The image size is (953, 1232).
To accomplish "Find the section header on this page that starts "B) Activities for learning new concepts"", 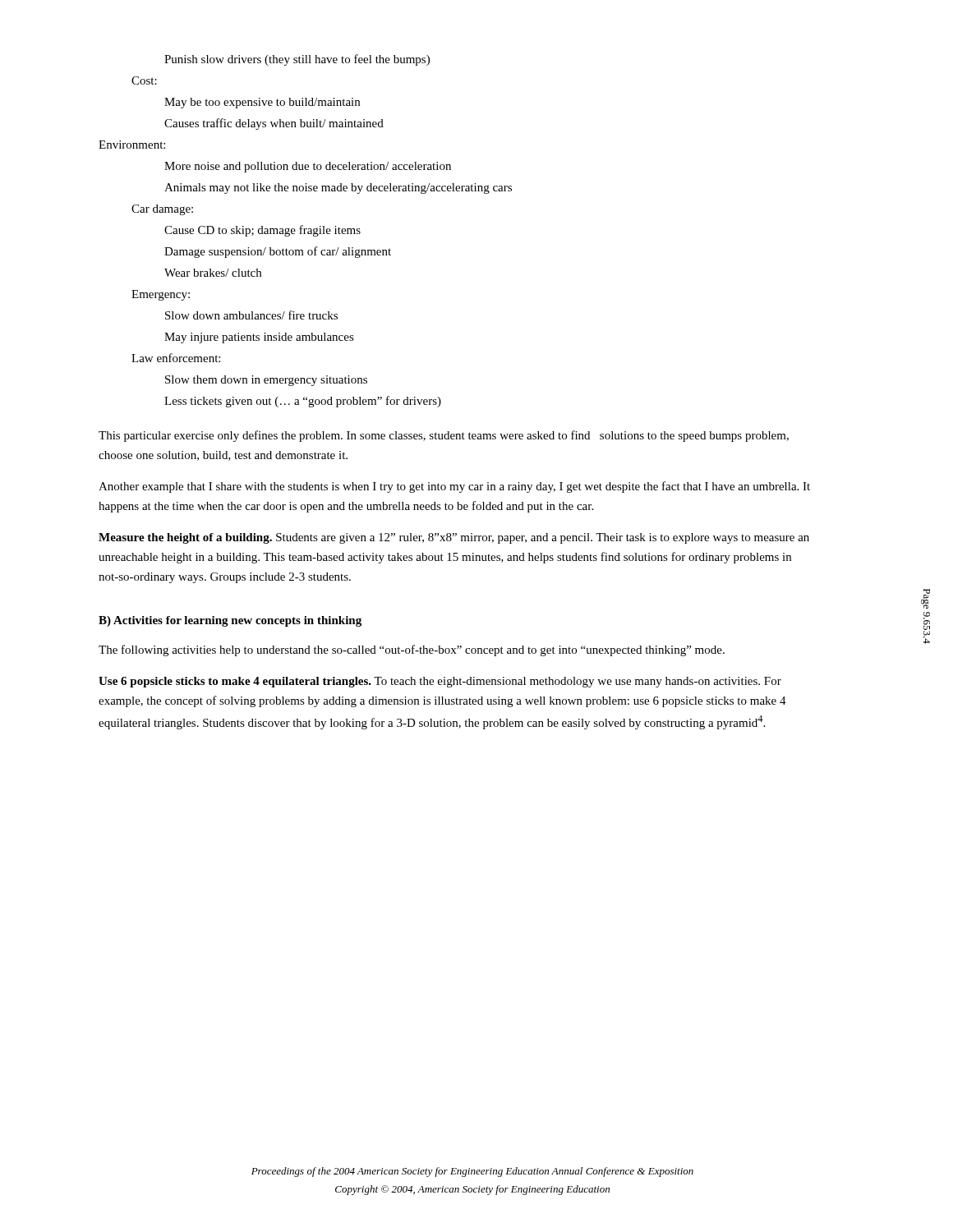I will [230, 620].
